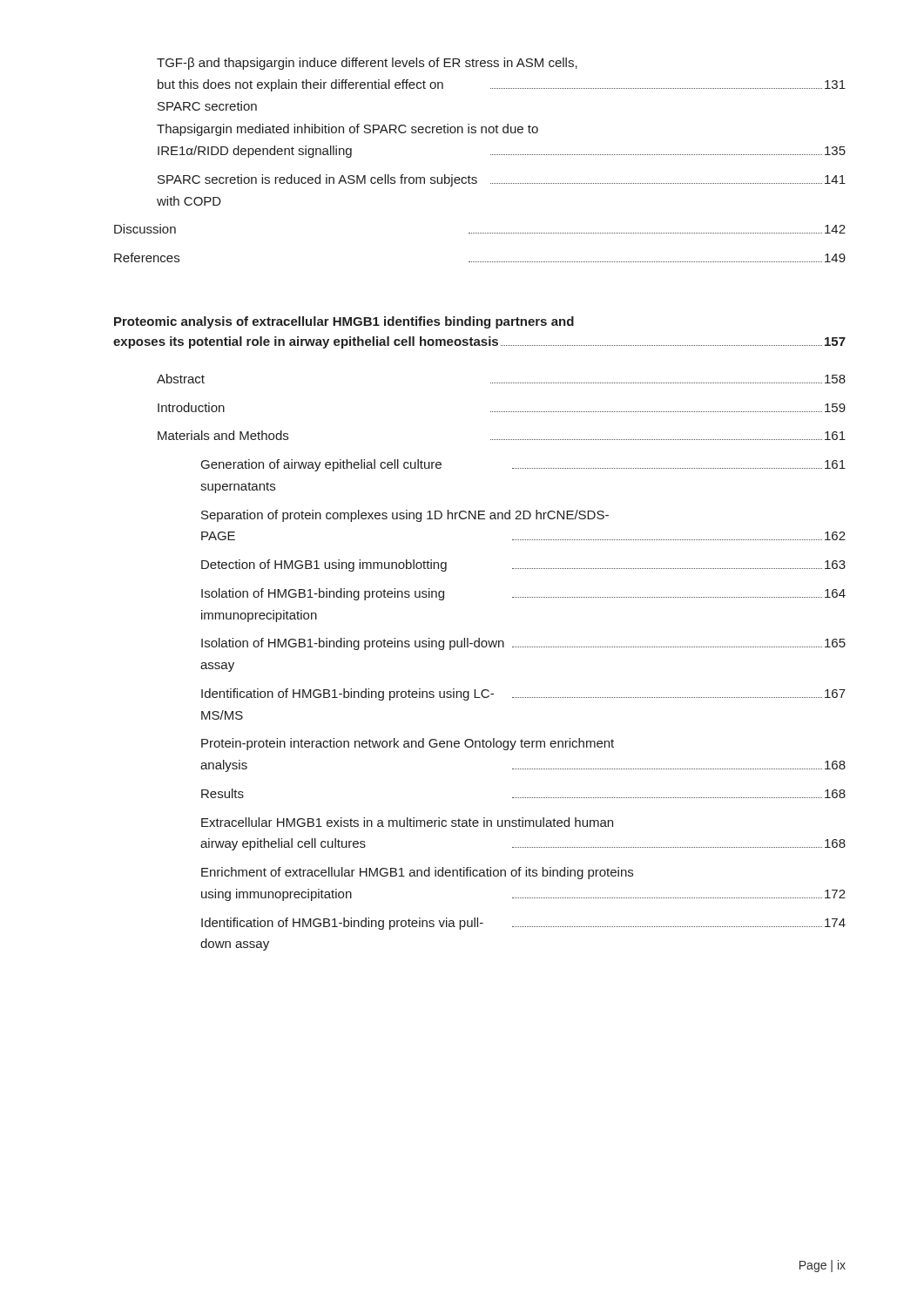Navigate to the element starting "Introduction 159"

click(x=501, y=408)
